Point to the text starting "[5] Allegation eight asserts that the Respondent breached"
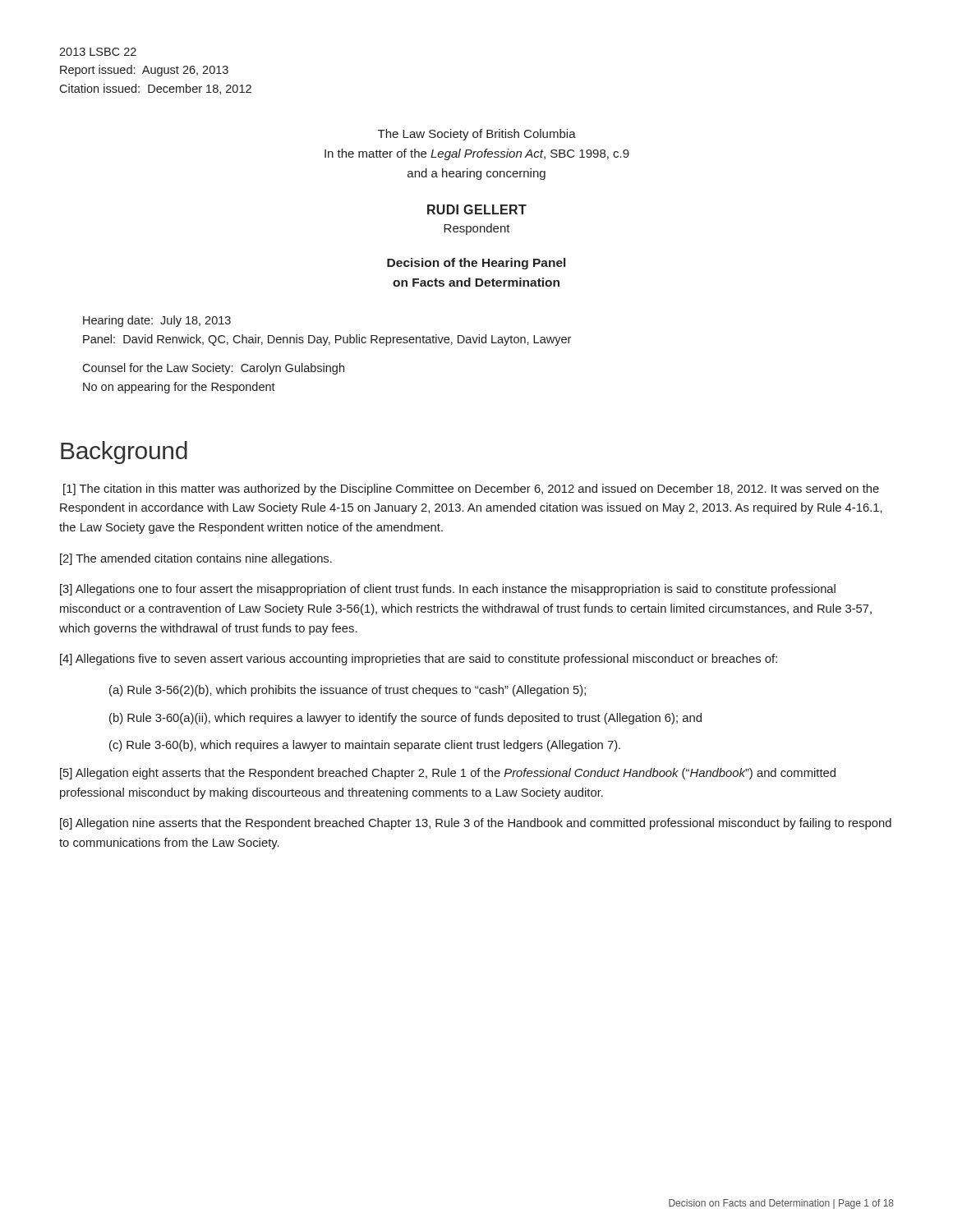The image size is (953, 1232). tap(448, 783)
